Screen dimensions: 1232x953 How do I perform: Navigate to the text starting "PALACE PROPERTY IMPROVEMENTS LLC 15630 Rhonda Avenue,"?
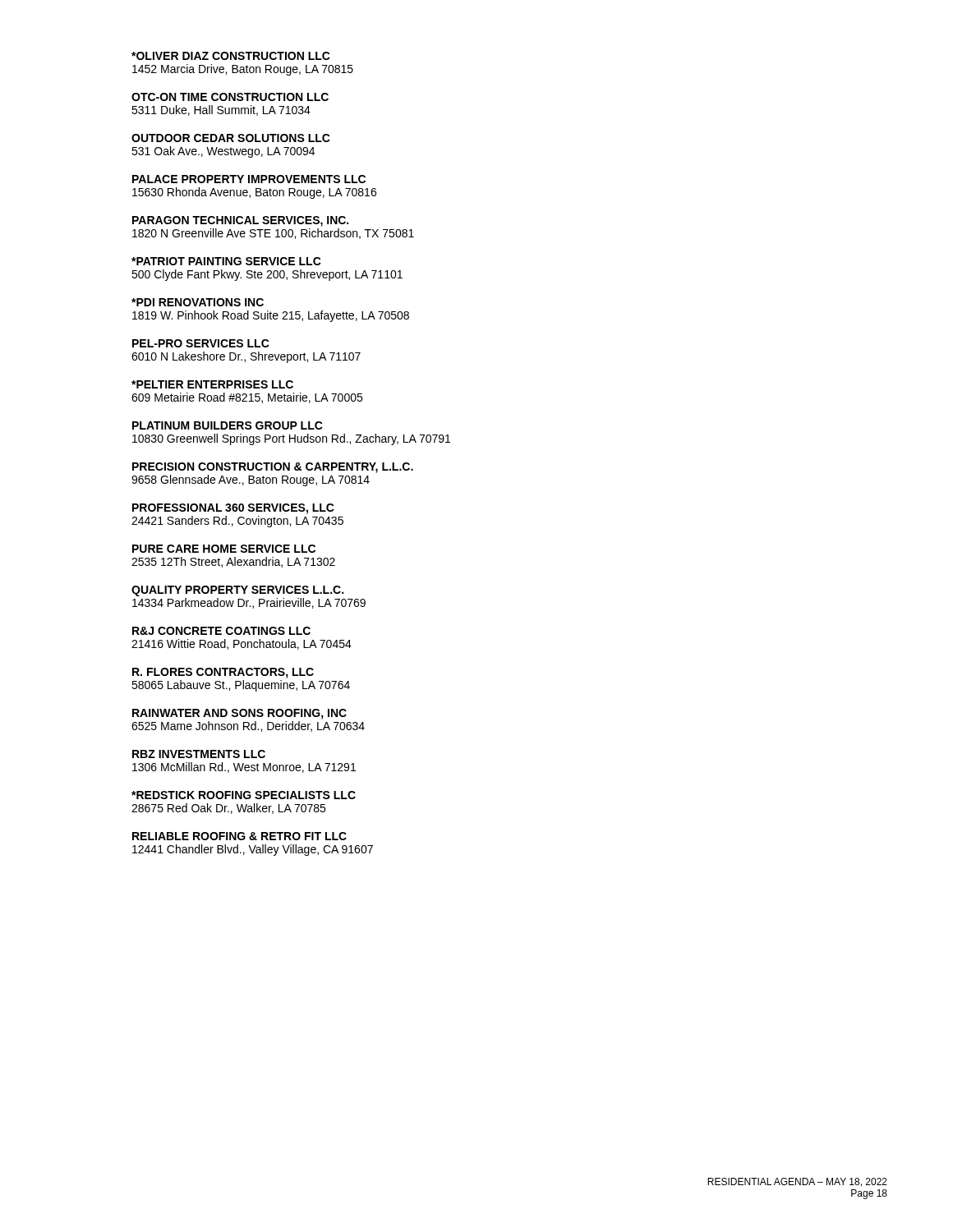249,179
